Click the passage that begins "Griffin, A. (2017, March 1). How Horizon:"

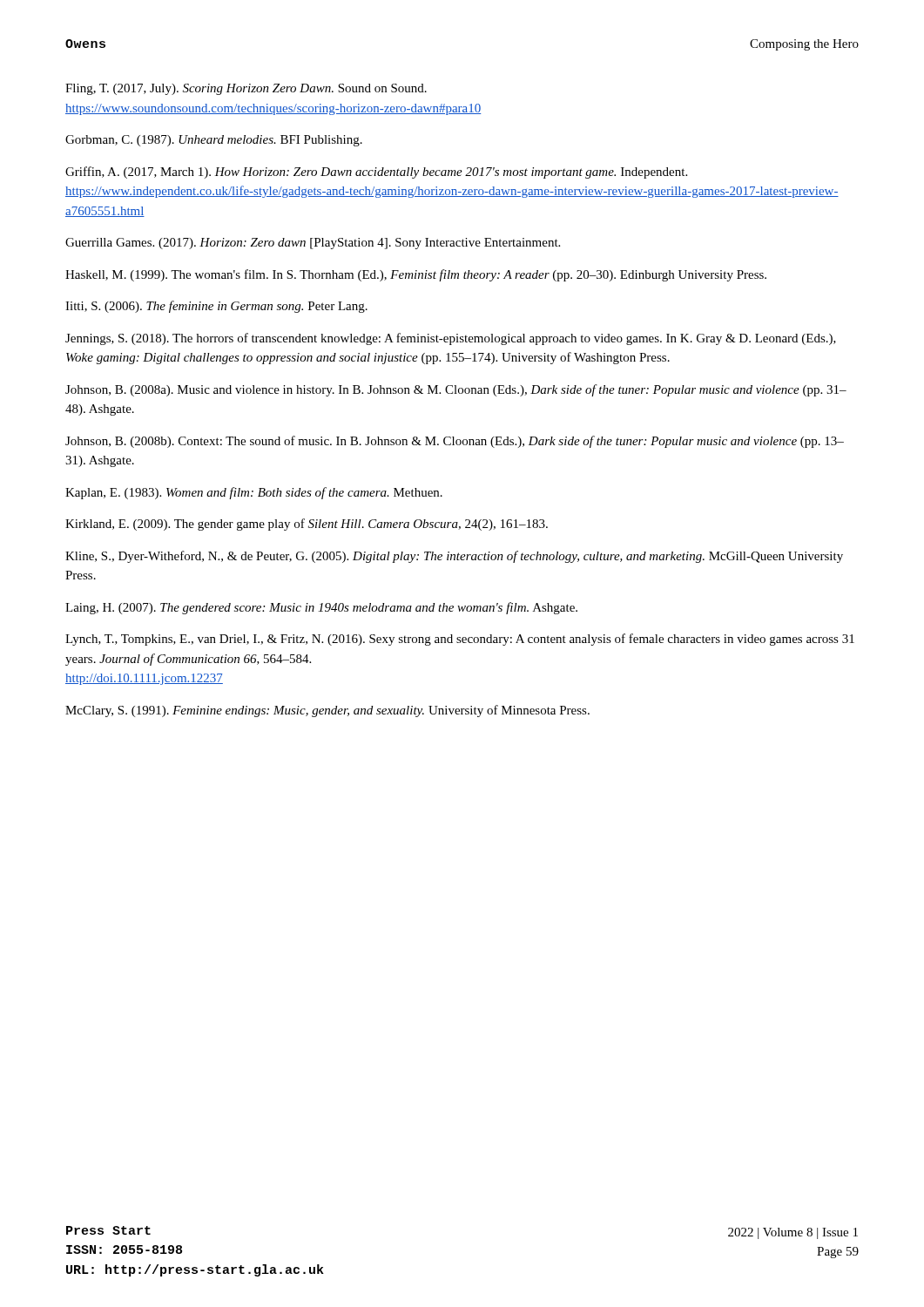click(x=452, y=191)
